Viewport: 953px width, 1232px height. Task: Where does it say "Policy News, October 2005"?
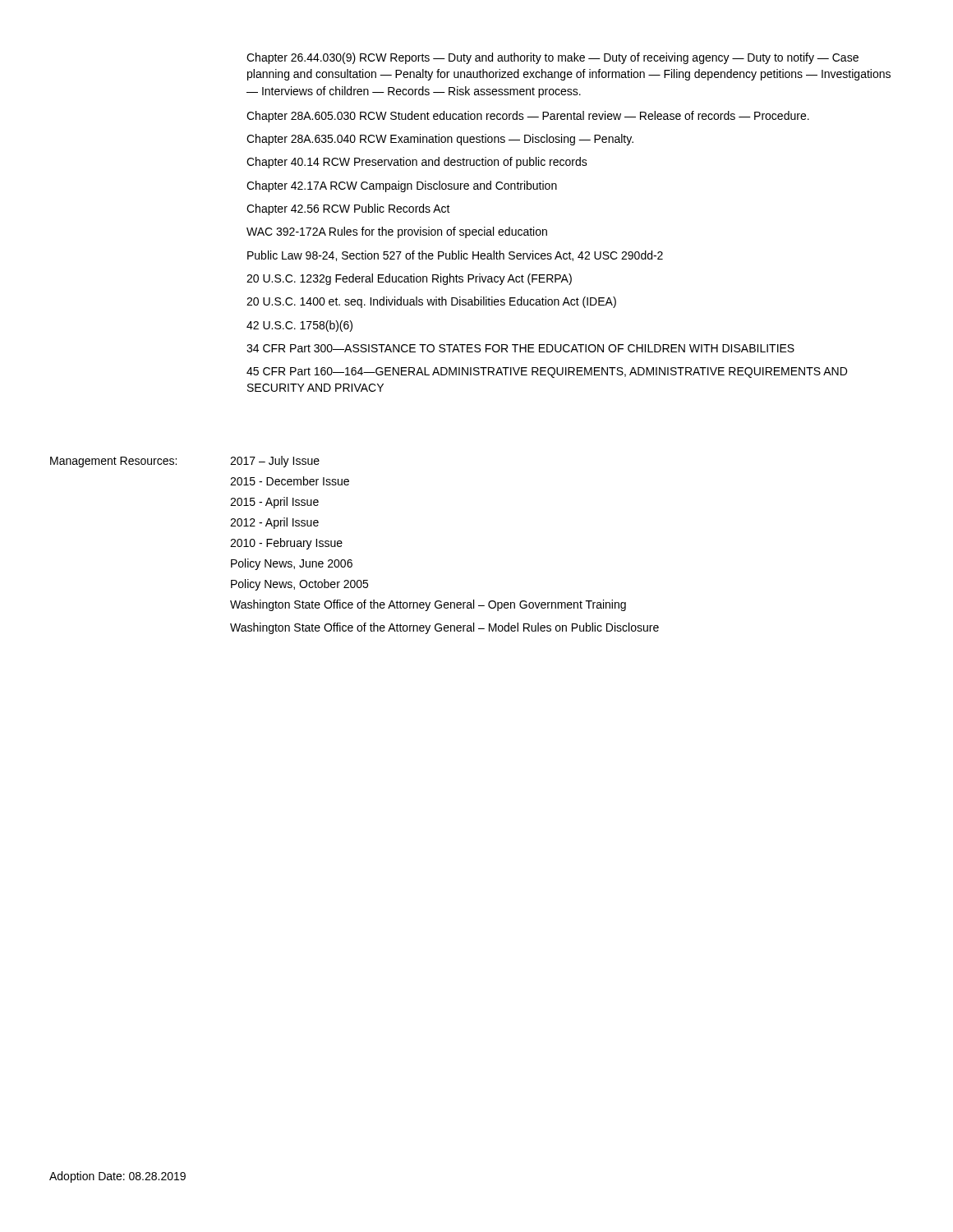click(299, 584)
